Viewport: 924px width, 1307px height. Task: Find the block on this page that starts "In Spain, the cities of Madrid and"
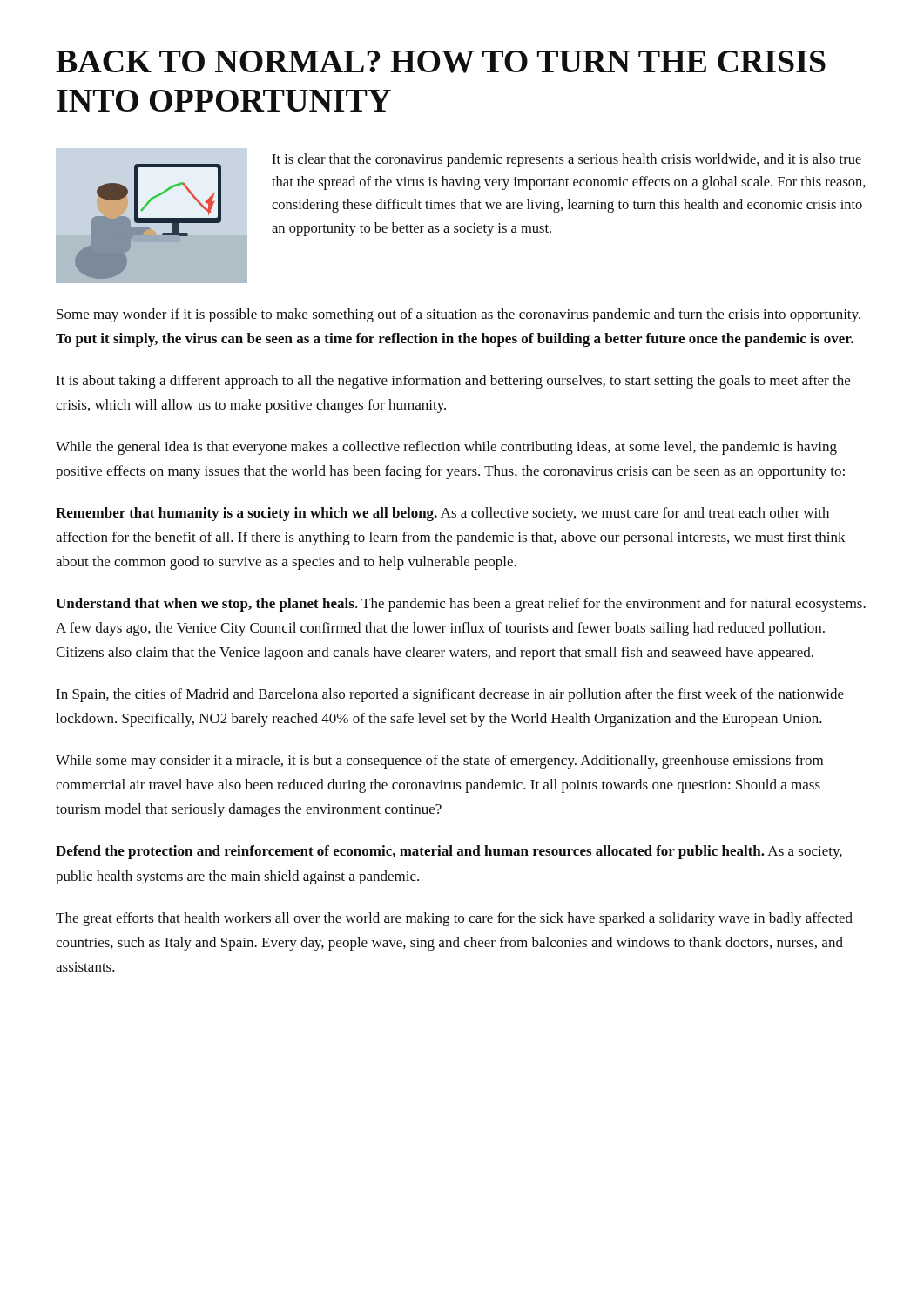pos(450,706)
